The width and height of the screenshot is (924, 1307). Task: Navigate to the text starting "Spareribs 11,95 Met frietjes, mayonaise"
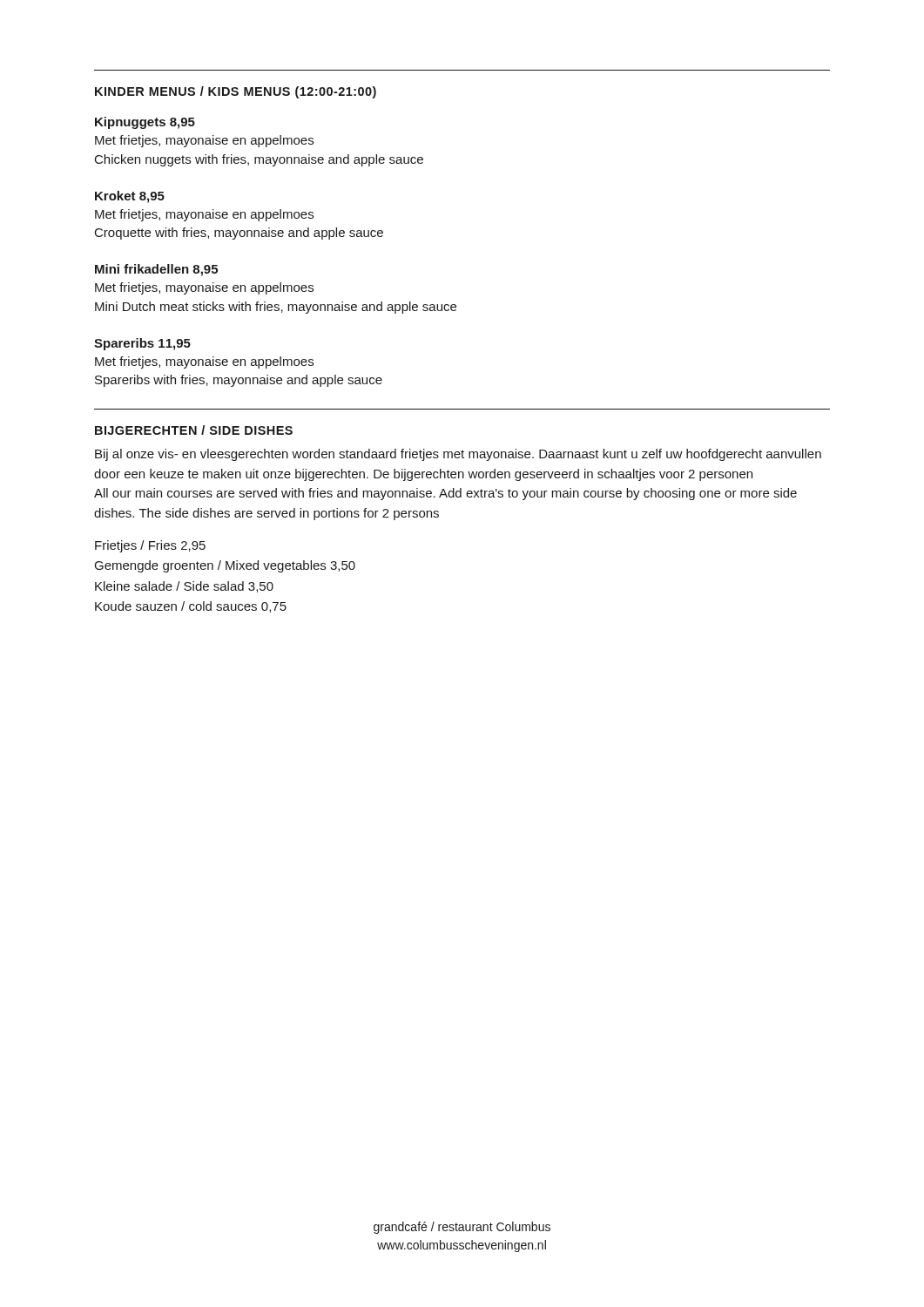point(142,344)
